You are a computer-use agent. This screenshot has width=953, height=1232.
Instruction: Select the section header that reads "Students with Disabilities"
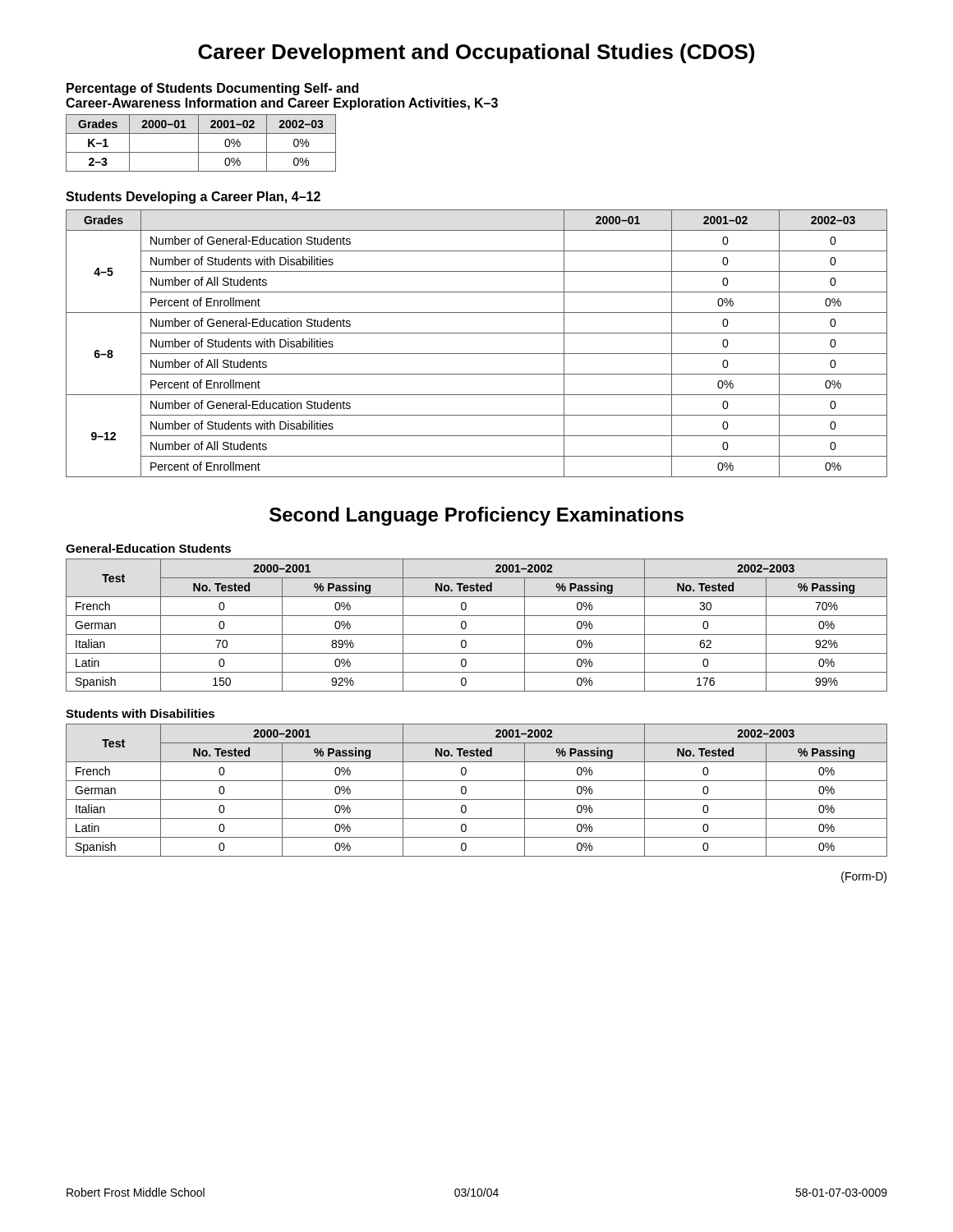tap(140, 713)
